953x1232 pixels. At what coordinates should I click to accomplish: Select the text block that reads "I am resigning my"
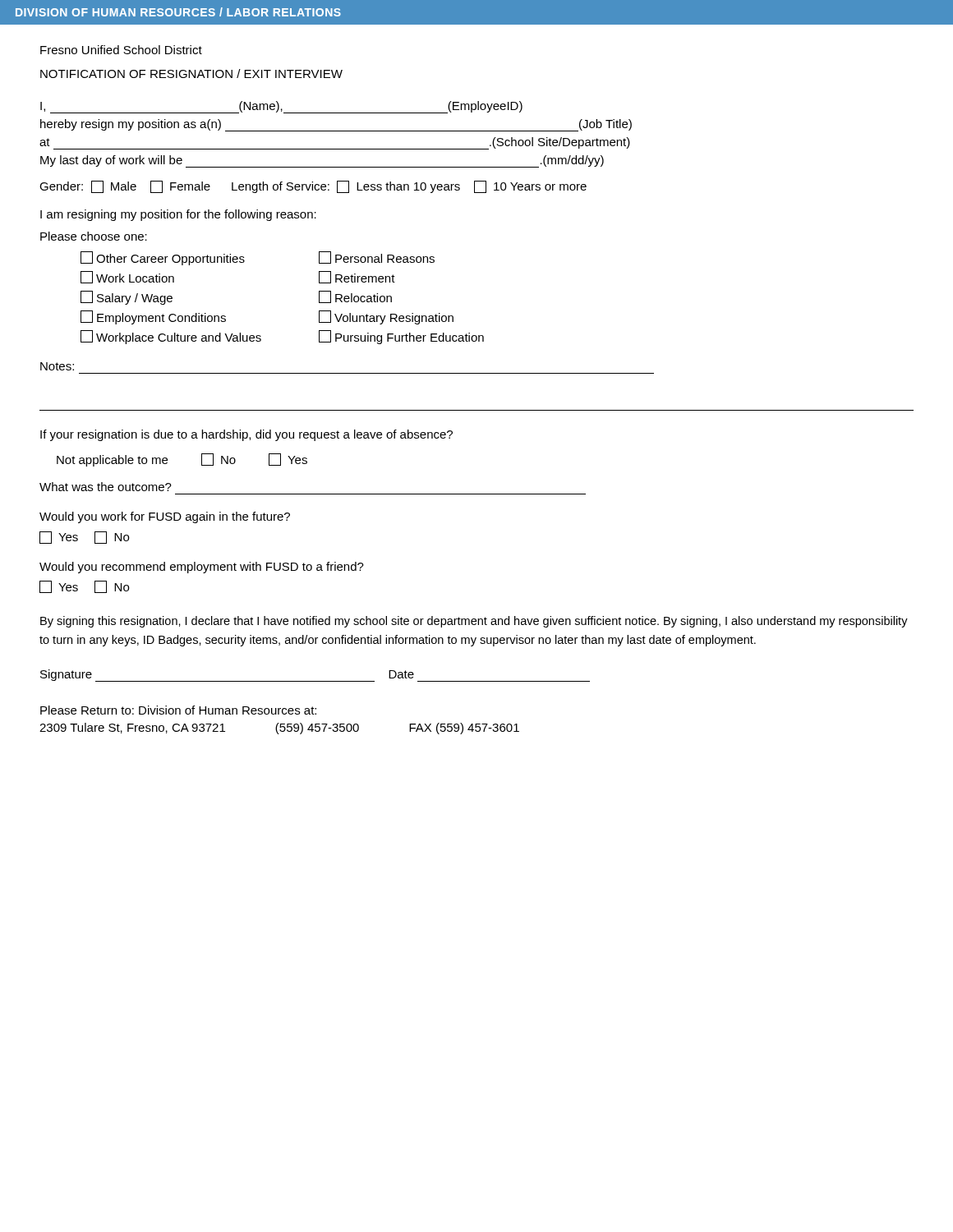[178, 214]
